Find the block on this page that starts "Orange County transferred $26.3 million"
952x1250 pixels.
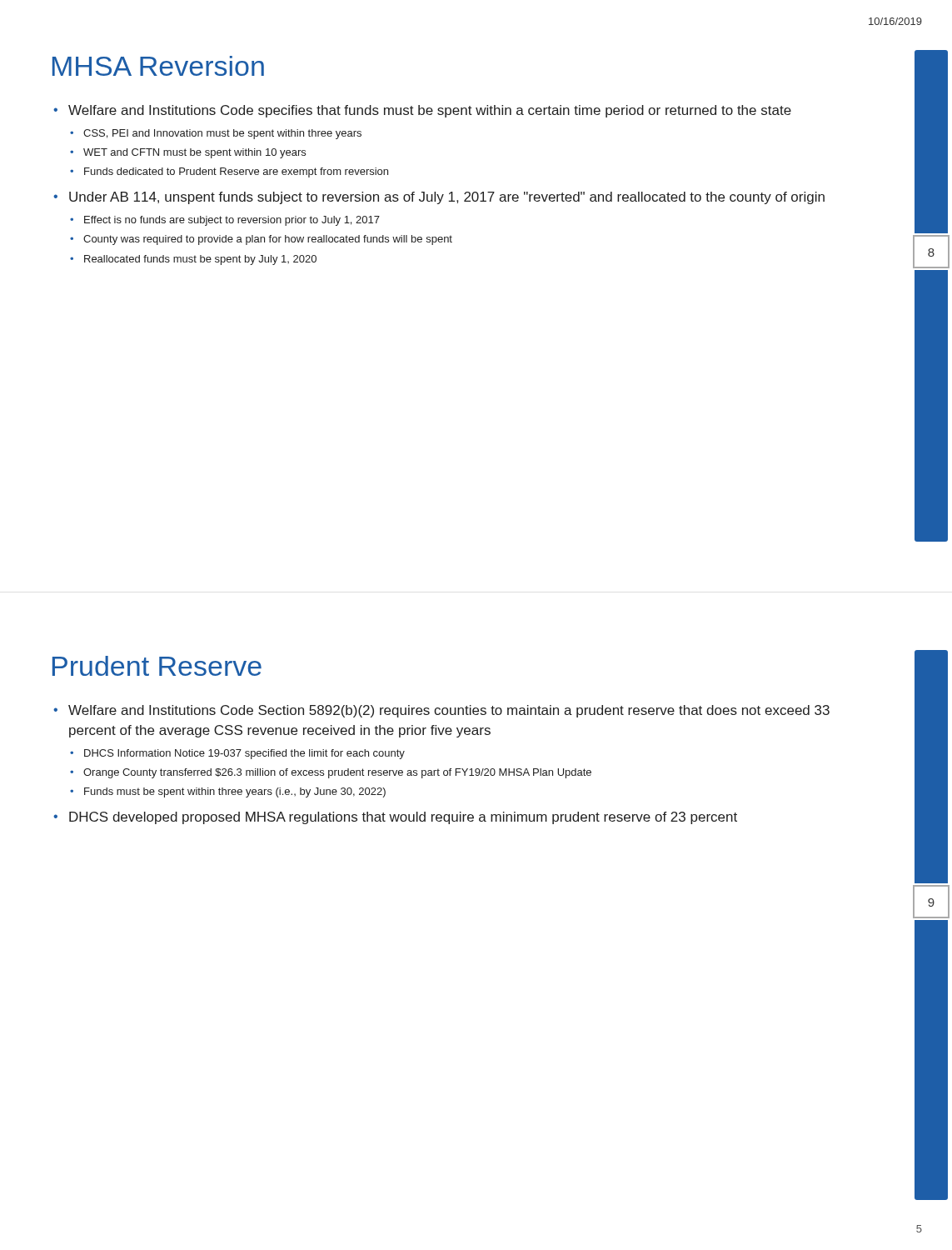338,772
